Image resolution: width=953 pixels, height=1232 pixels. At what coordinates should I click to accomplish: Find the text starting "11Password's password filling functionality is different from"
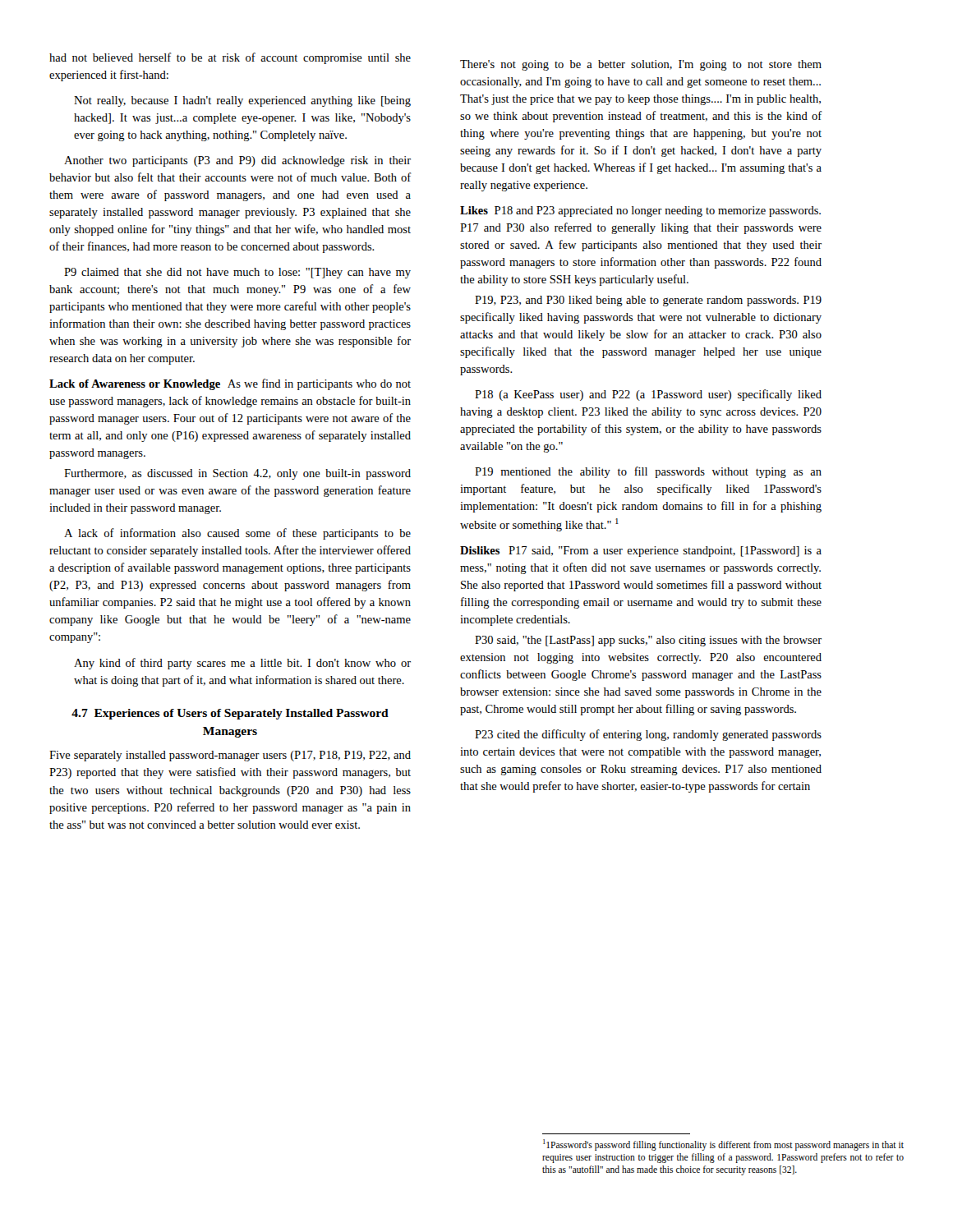[723, 1155]
